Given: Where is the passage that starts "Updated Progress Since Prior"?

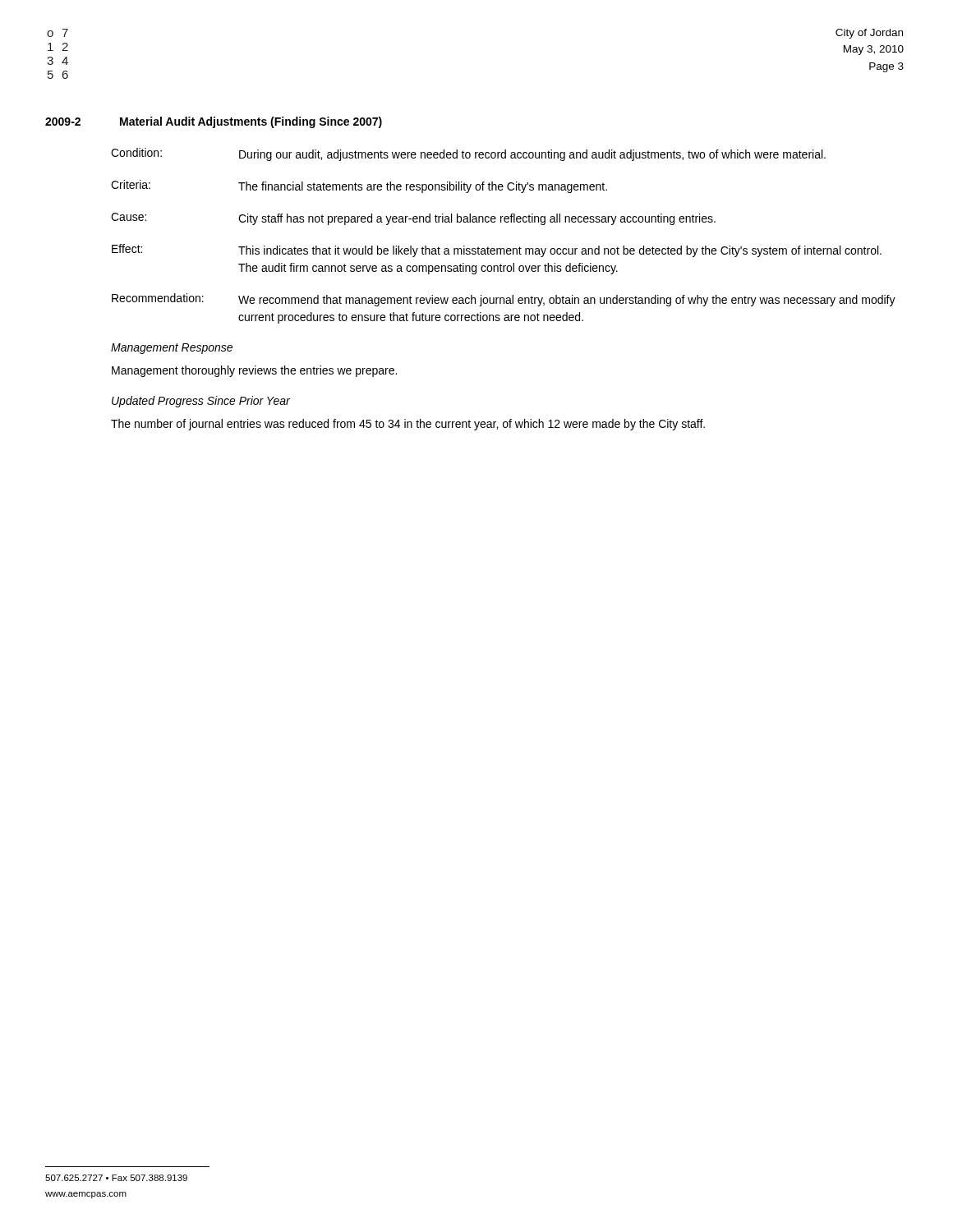Looking at the screenshot, I should click(x=200, y=401).
